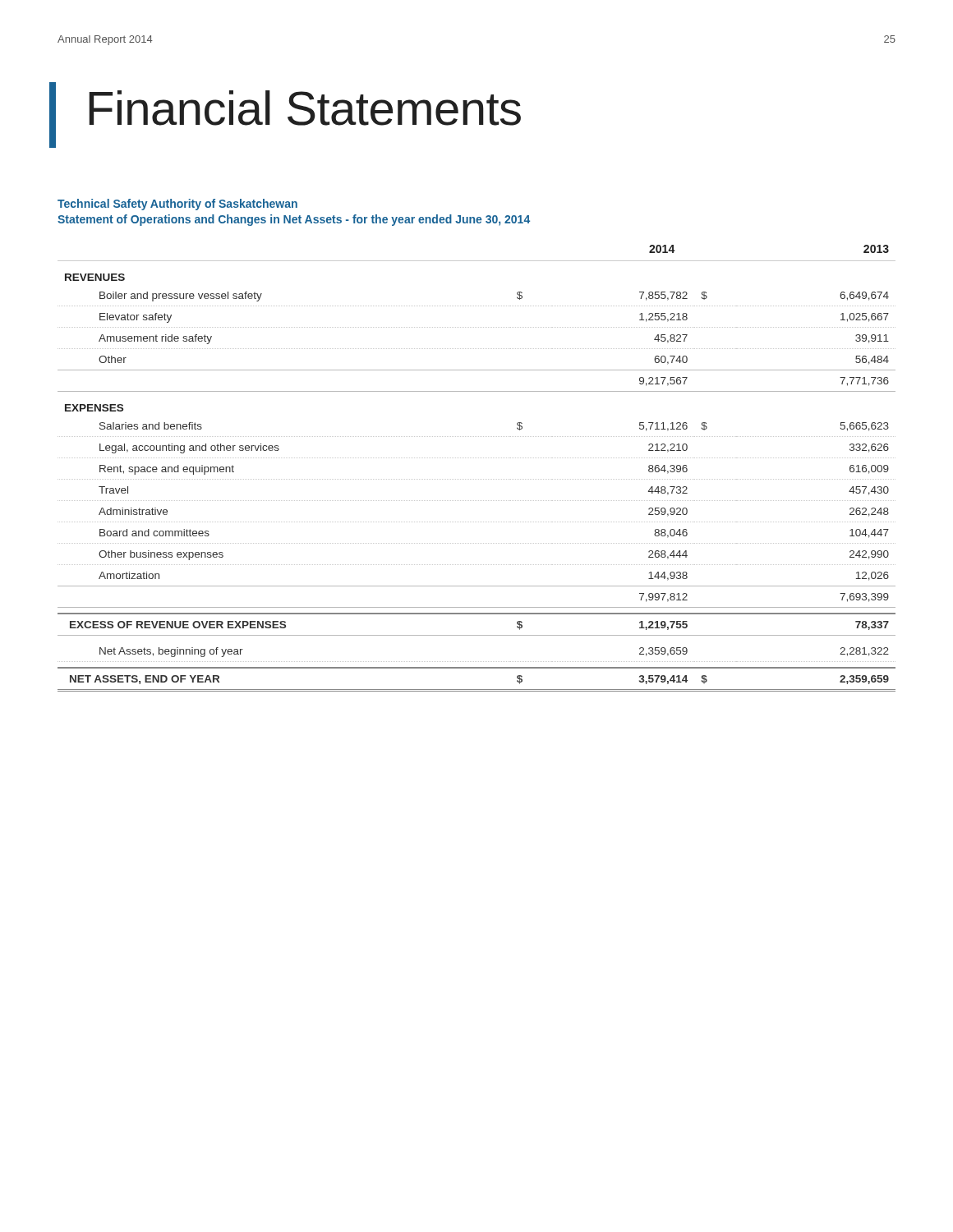Find the table that mentions "Net Assets, beginning"

tap(476, 465)
